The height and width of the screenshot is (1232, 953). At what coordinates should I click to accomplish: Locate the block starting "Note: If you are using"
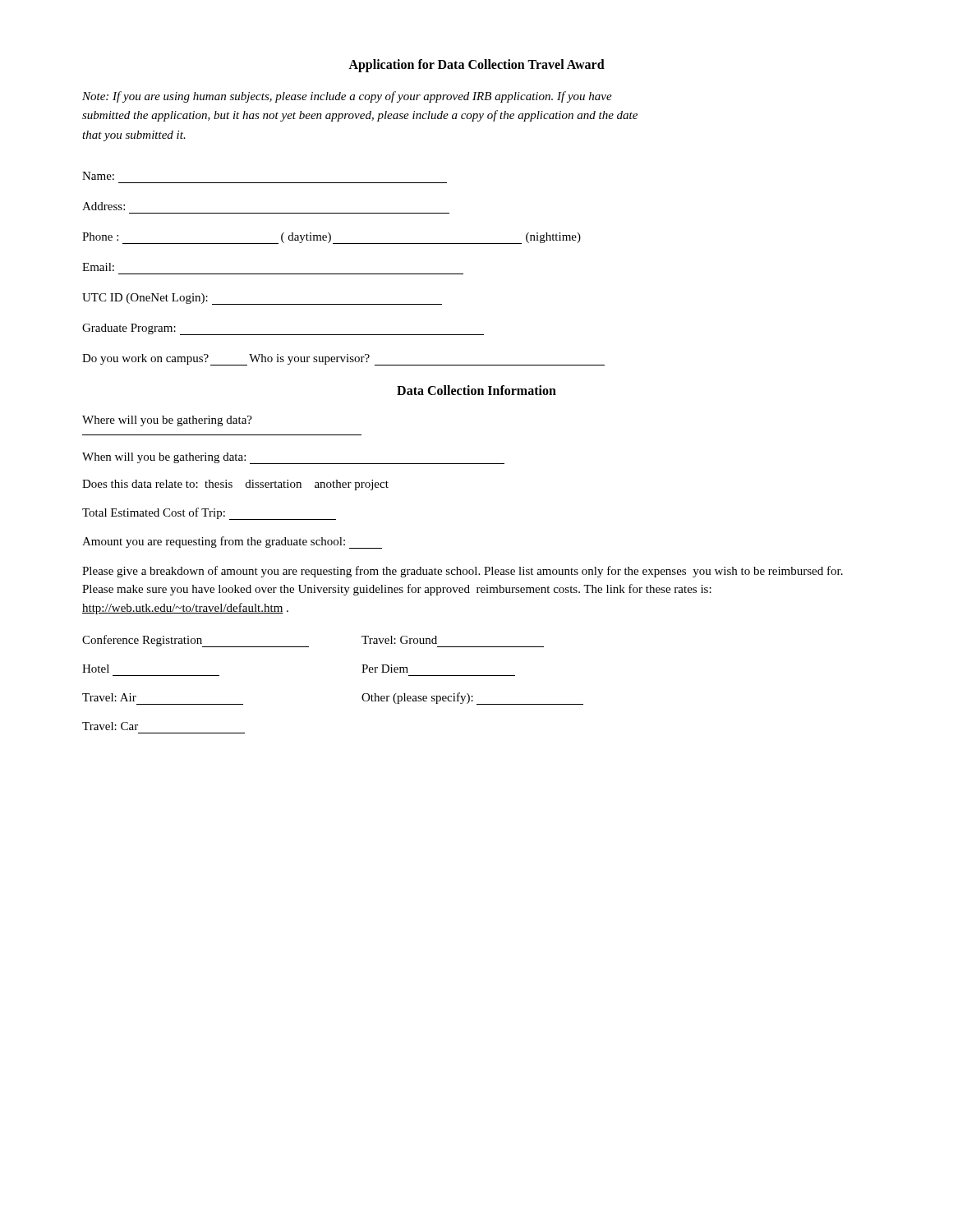coord(360,115)
